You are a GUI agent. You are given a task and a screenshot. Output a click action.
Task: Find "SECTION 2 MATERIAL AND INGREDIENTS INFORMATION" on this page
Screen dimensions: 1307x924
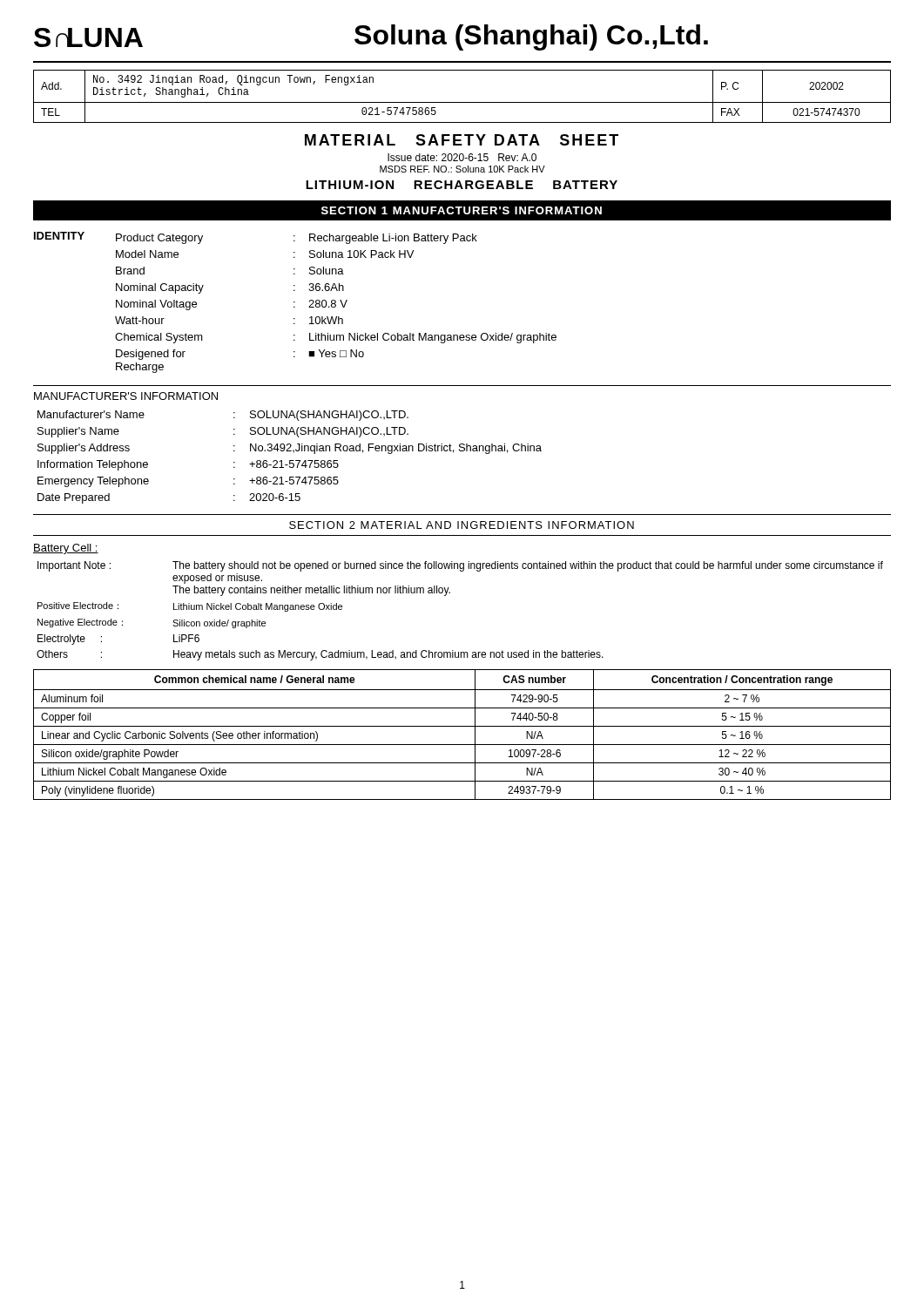click(462, 525)
